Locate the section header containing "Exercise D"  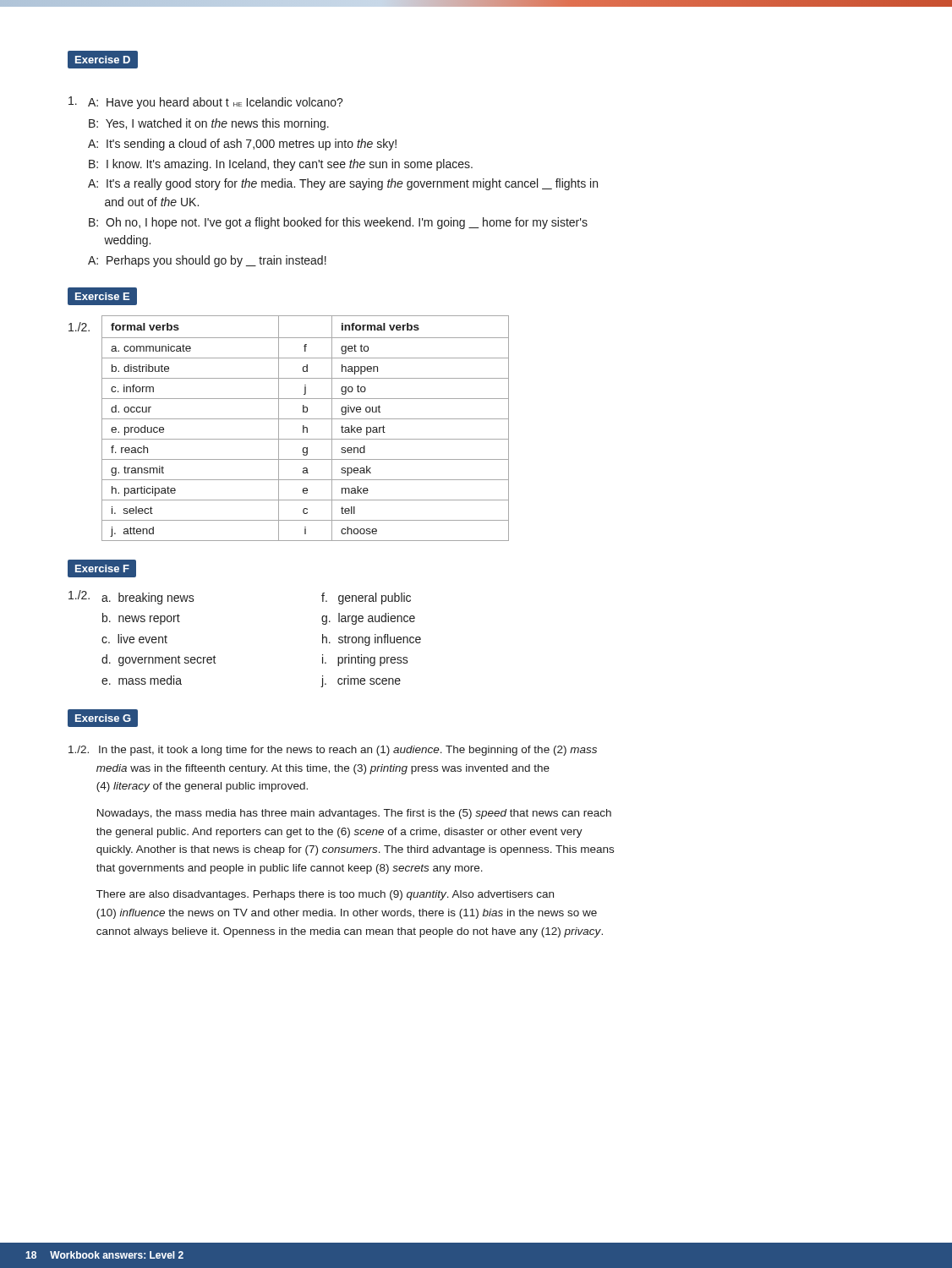102,60
